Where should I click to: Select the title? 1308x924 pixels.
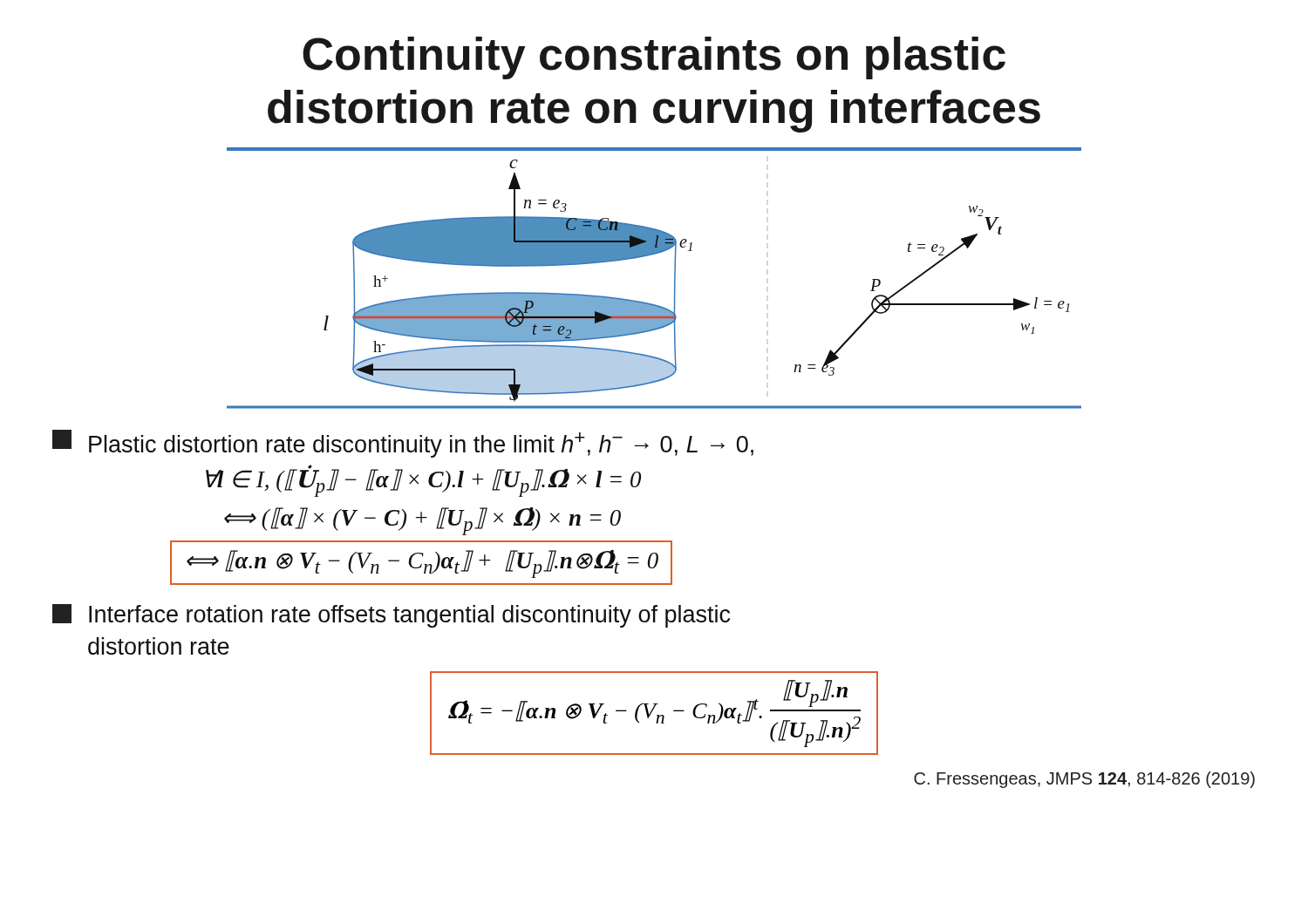tap(654, 81)
